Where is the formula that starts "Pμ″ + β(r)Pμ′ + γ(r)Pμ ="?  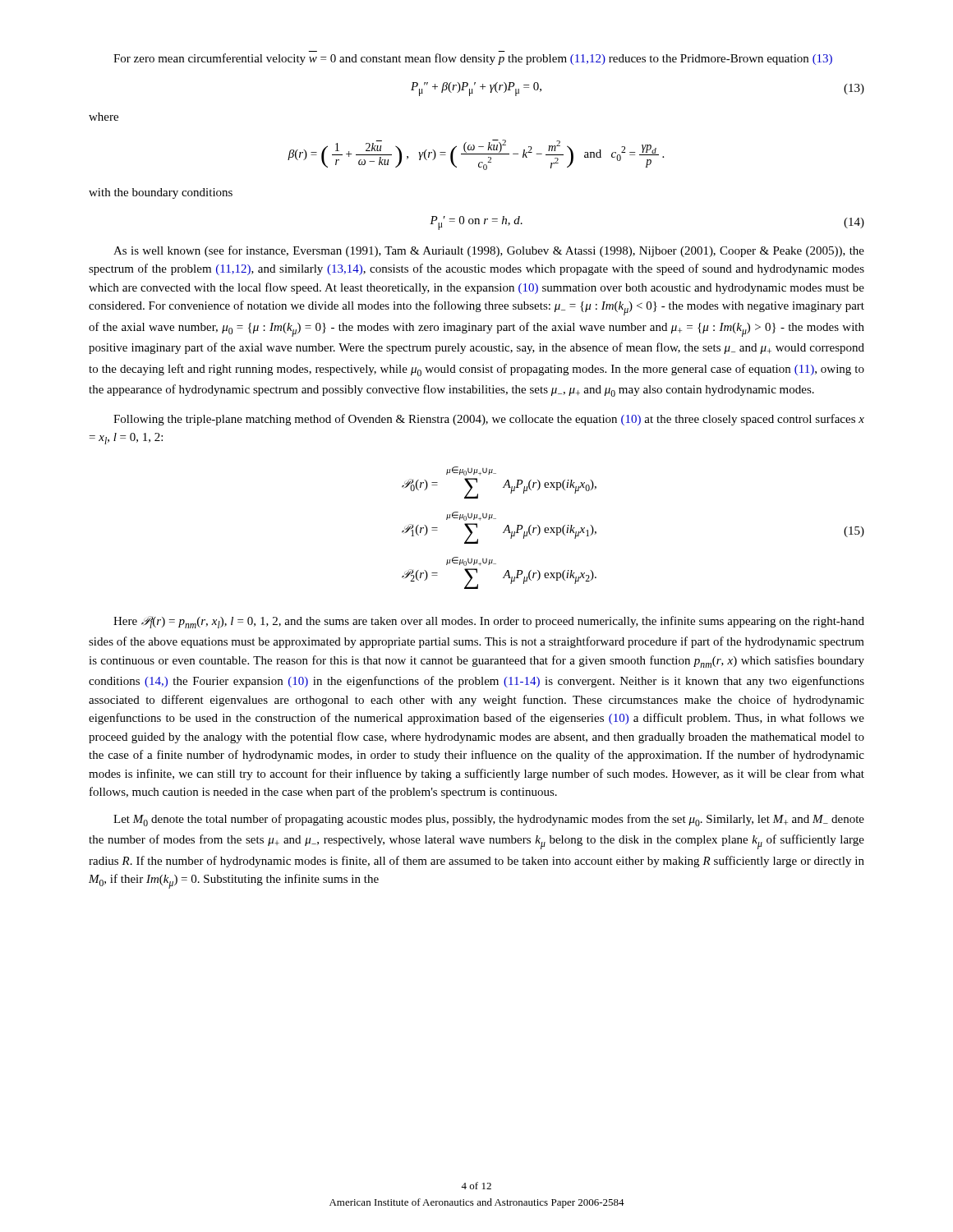[476, 87]
